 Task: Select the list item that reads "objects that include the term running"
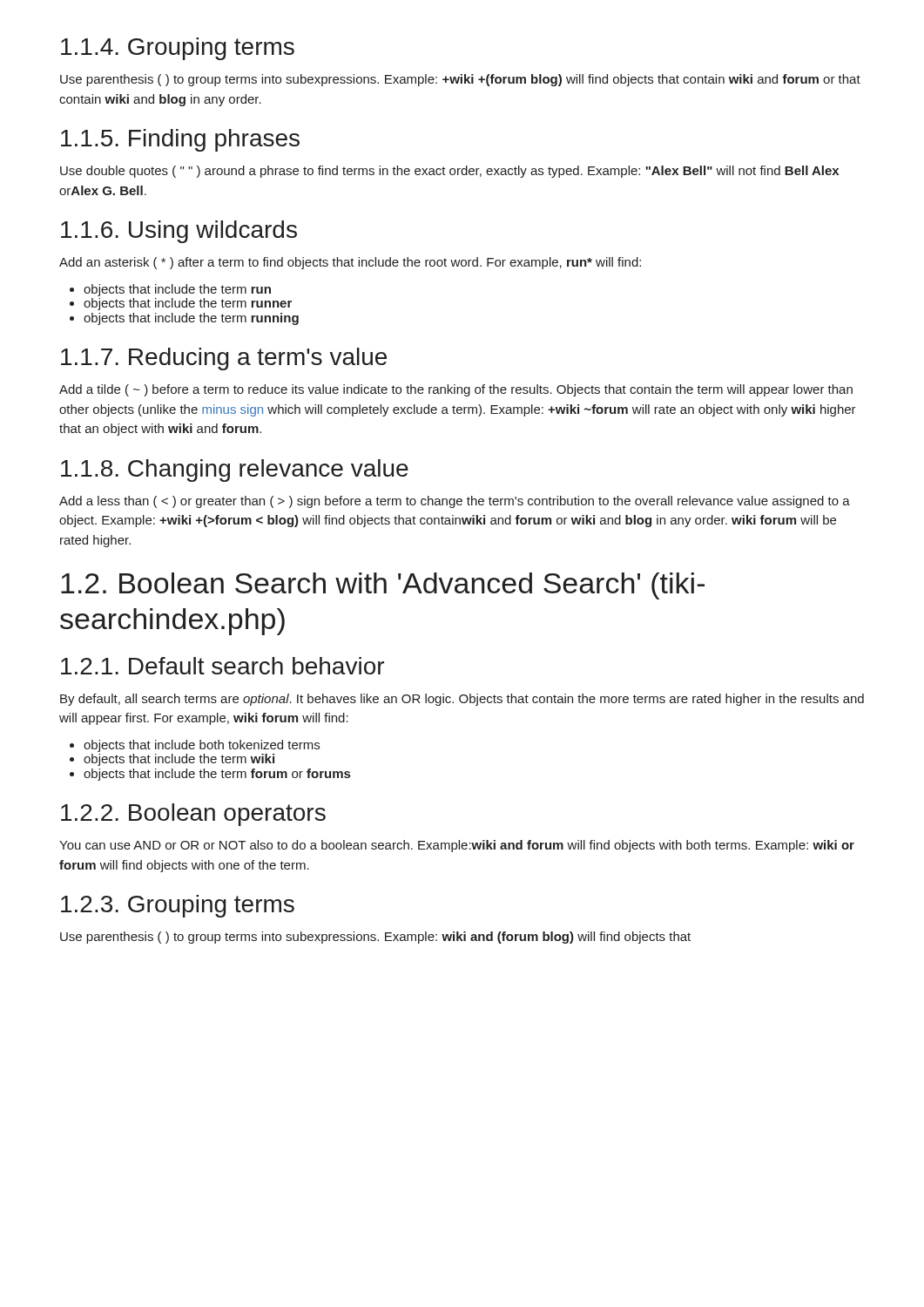[x=184, y=319]
